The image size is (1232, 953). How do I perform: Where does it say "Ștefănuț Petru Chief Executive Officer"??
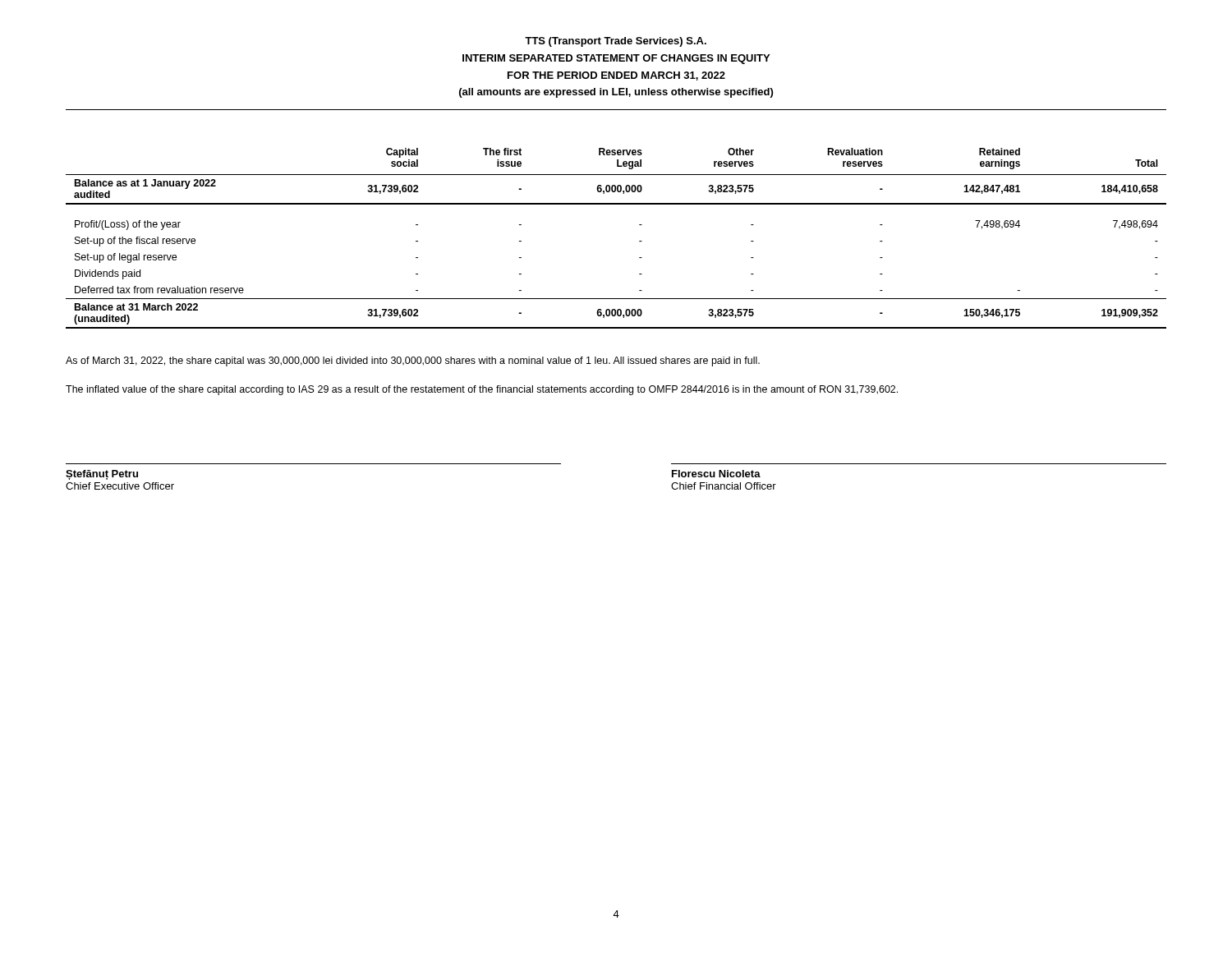tap(102, 475)
